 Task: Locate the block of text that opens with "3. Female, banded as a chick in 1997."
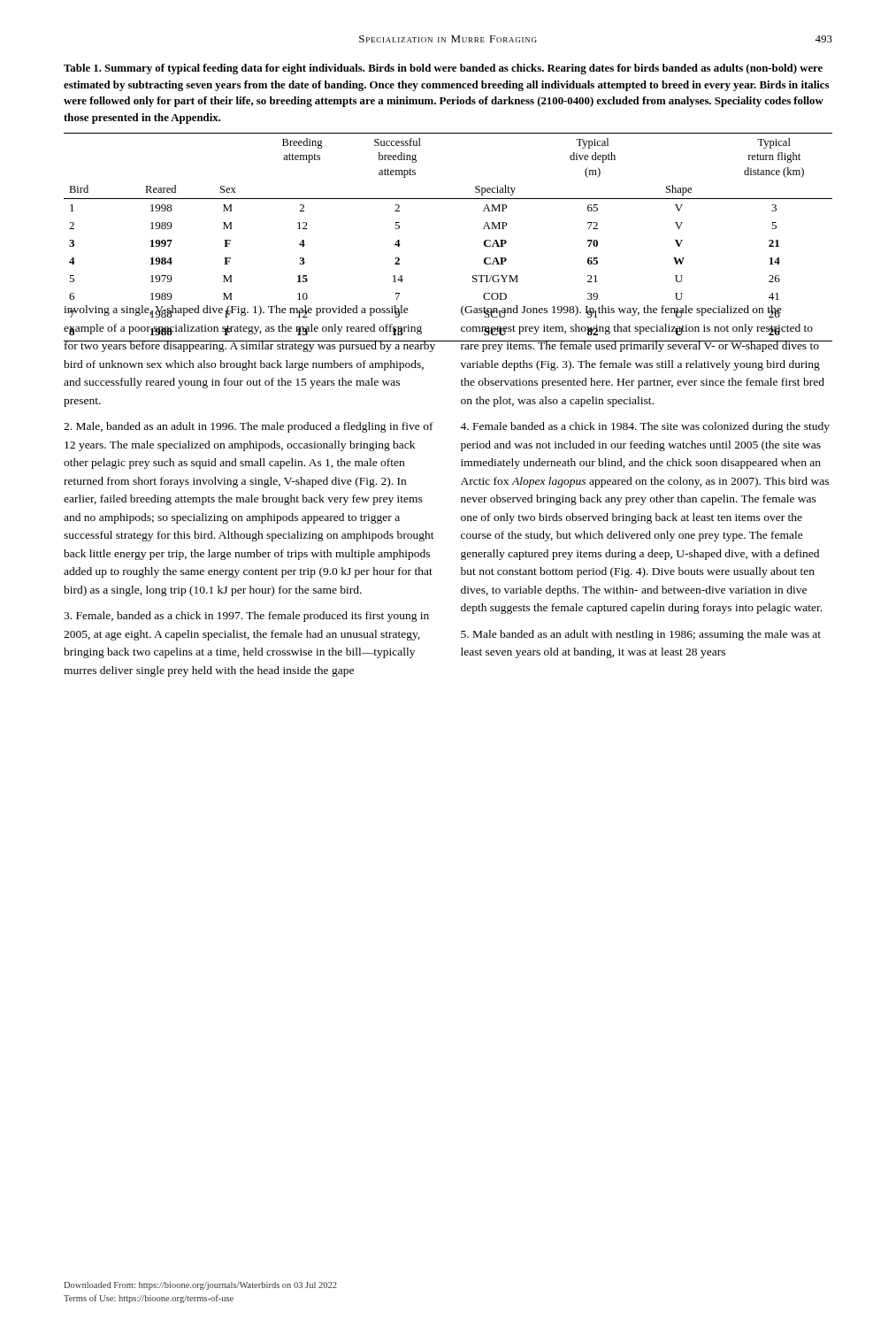click(246, 643)
